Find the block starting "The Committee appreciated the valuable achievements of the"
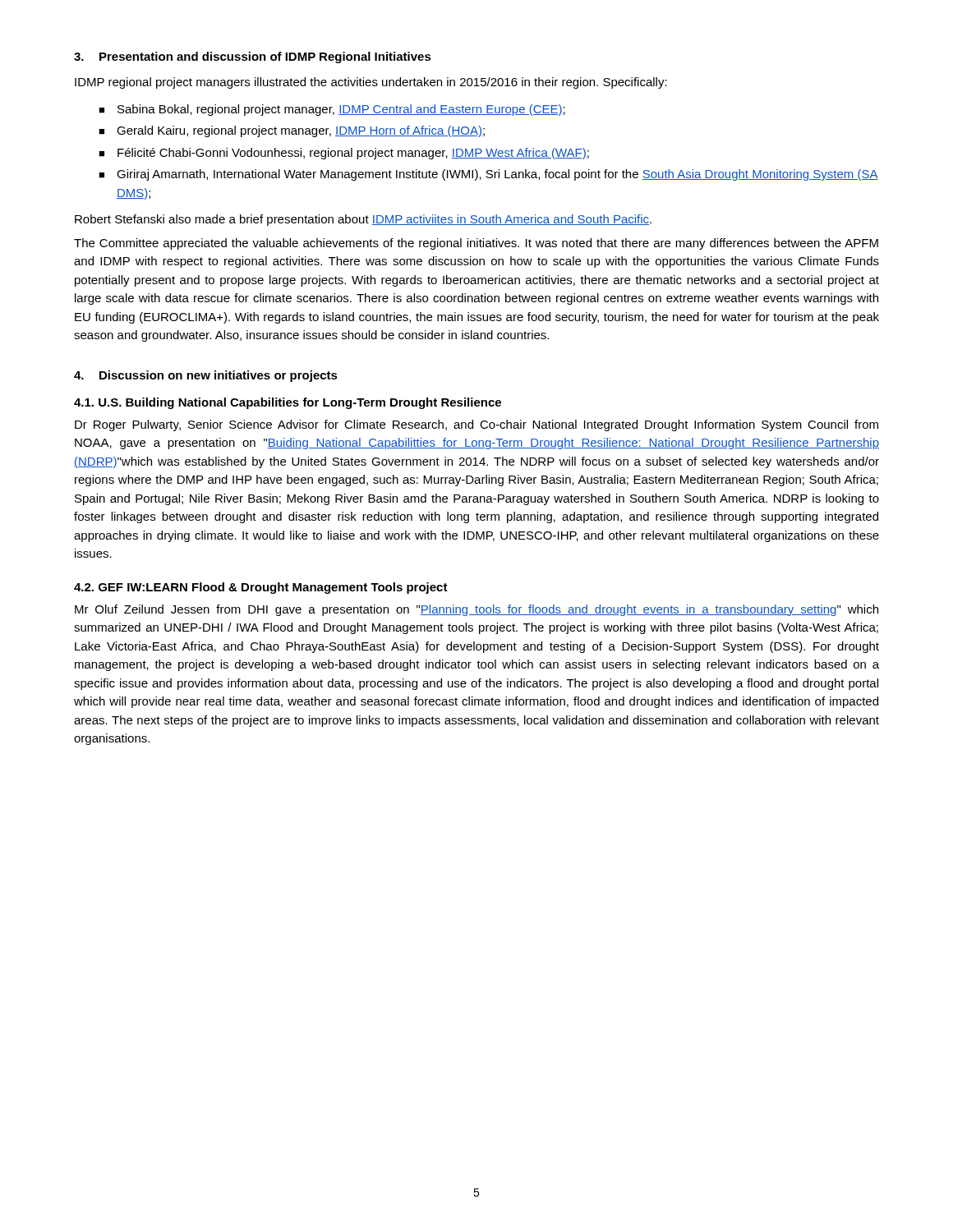 (x=476, y=288)
